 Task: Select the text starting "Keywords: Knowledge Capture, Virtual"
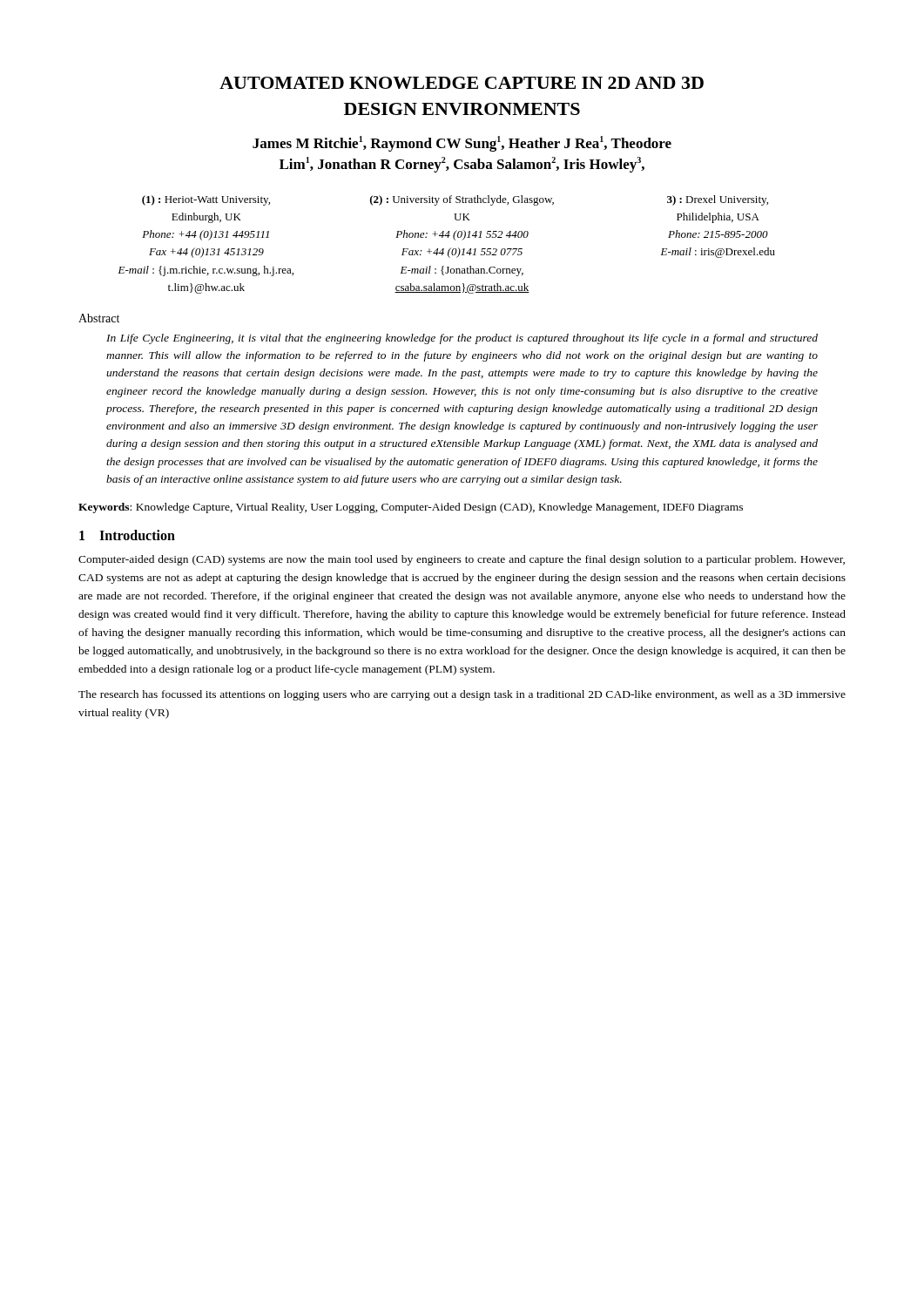[411, 507]
